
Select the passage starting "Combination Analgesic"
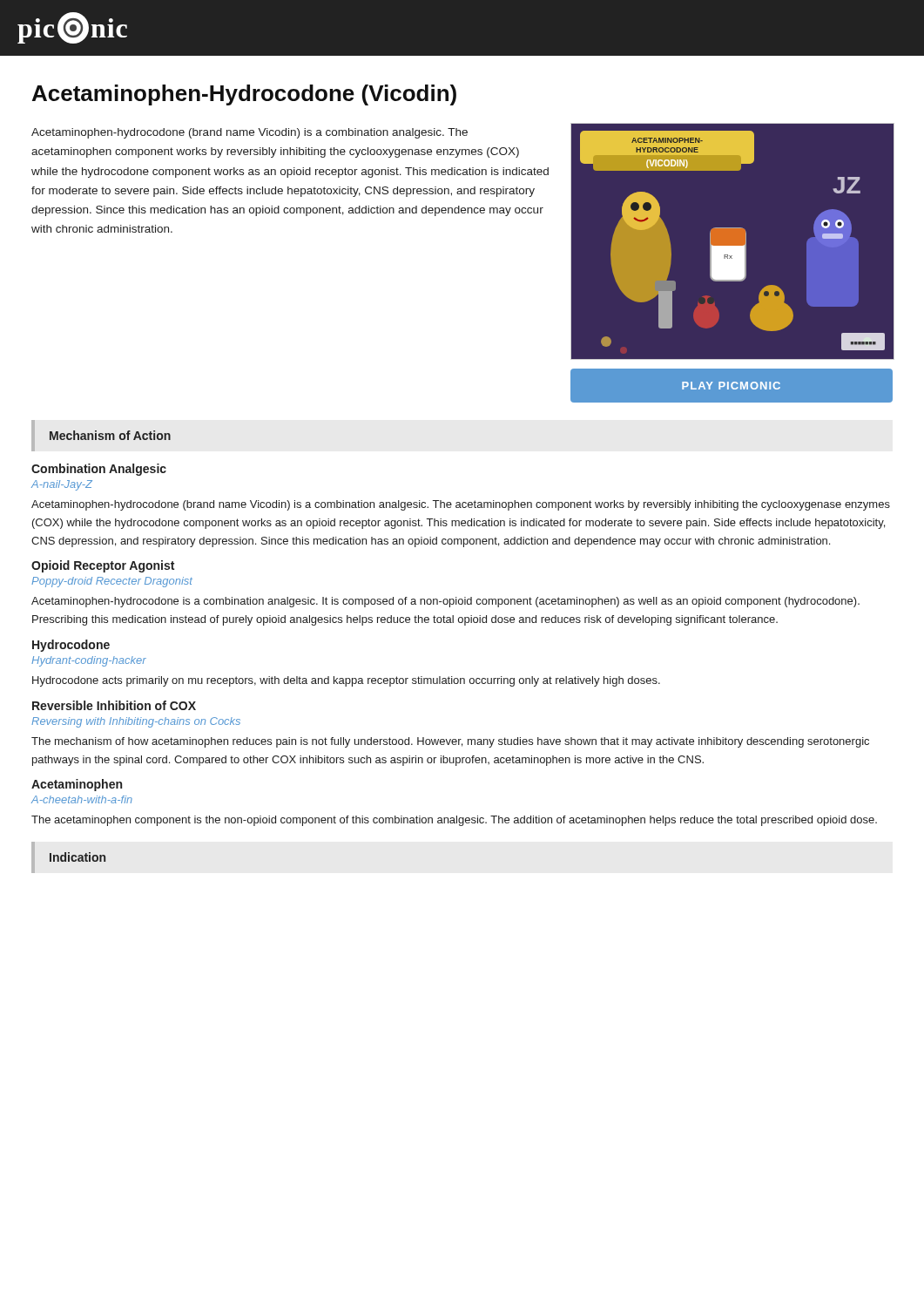click(99, 469)
